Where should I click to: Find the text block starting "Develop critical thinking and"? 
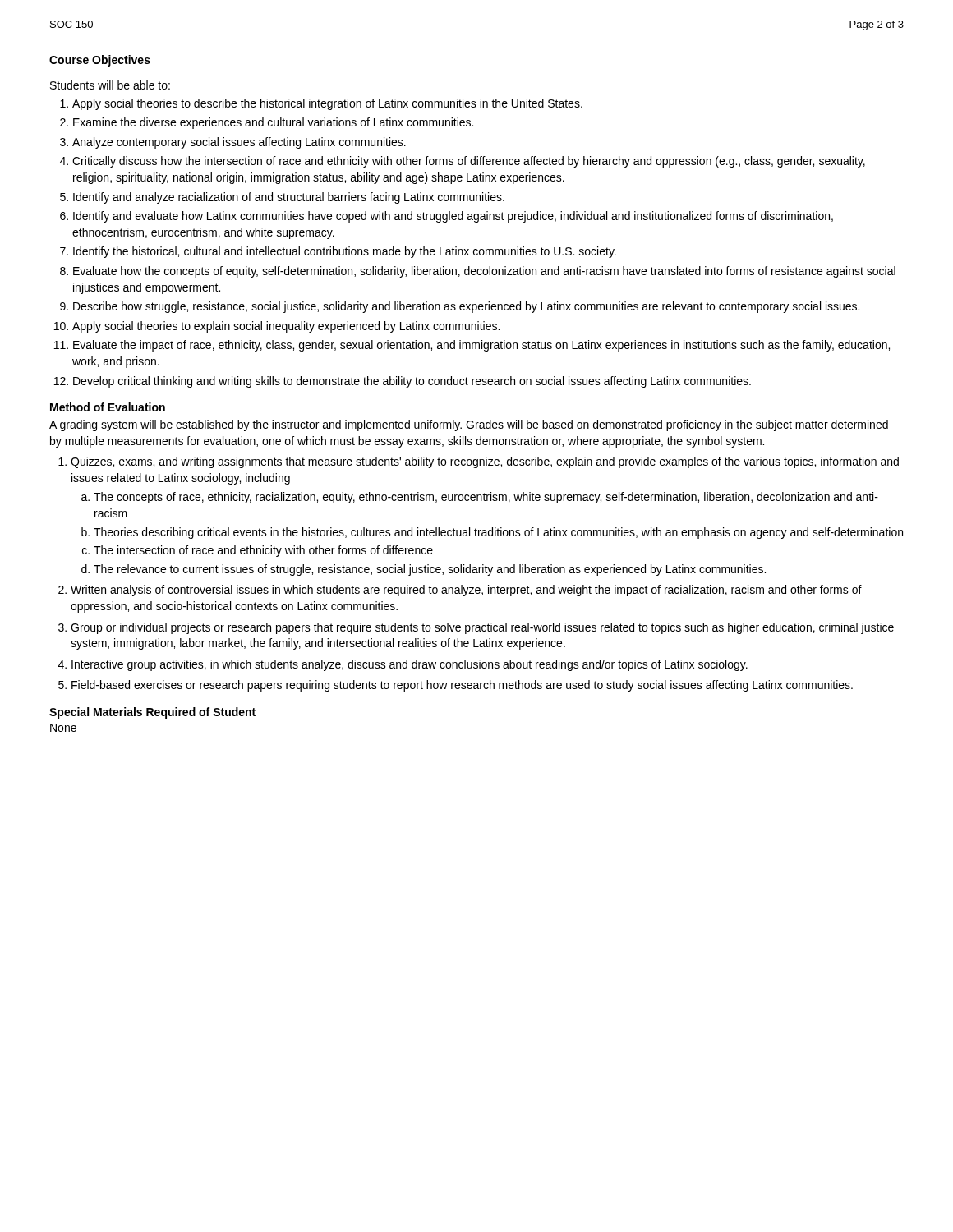coord(412,381)
